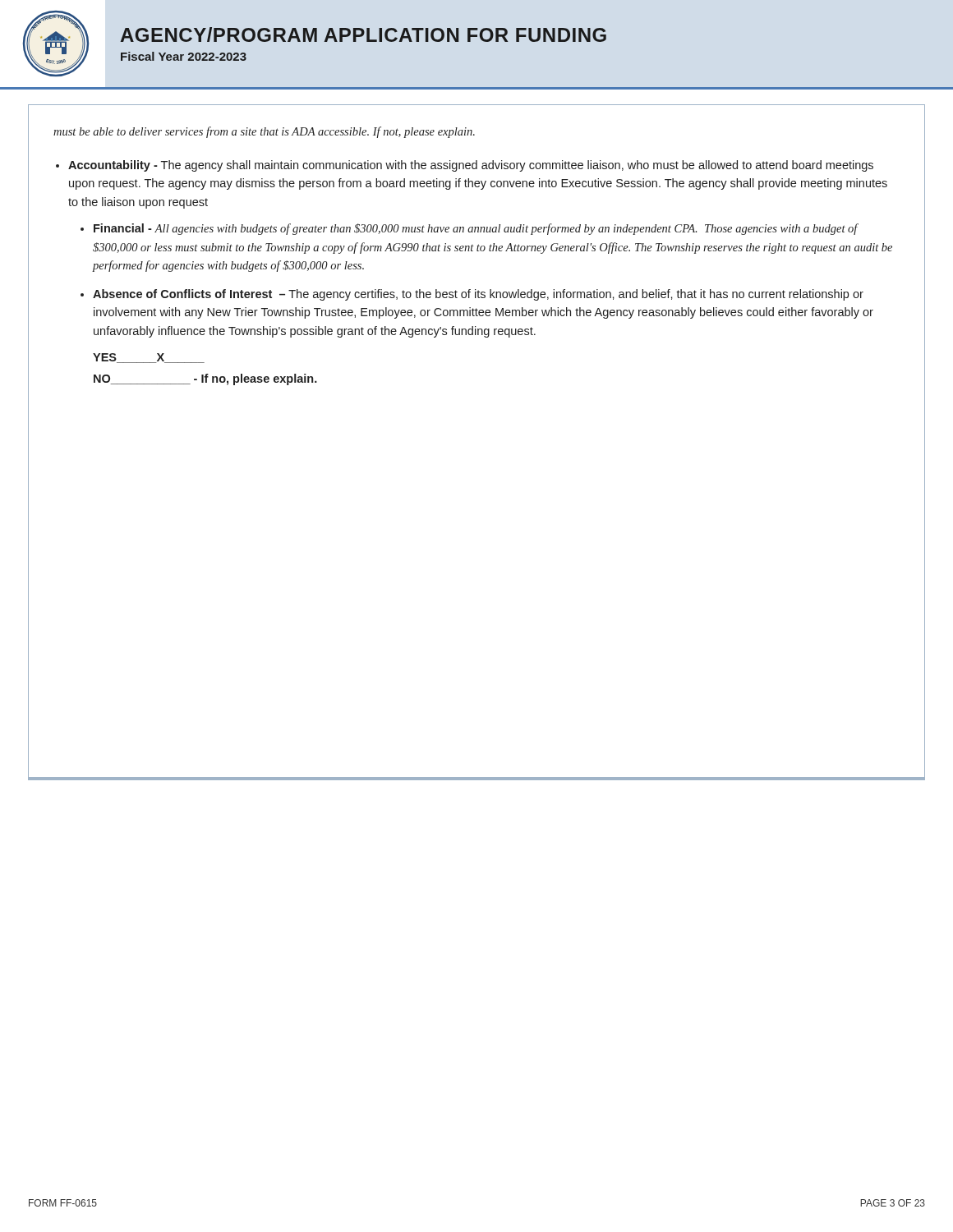Screen dimensions: 1232x953
Task: Point to the passage starting "Financial - All agencies"
Action: pos(493,247)
